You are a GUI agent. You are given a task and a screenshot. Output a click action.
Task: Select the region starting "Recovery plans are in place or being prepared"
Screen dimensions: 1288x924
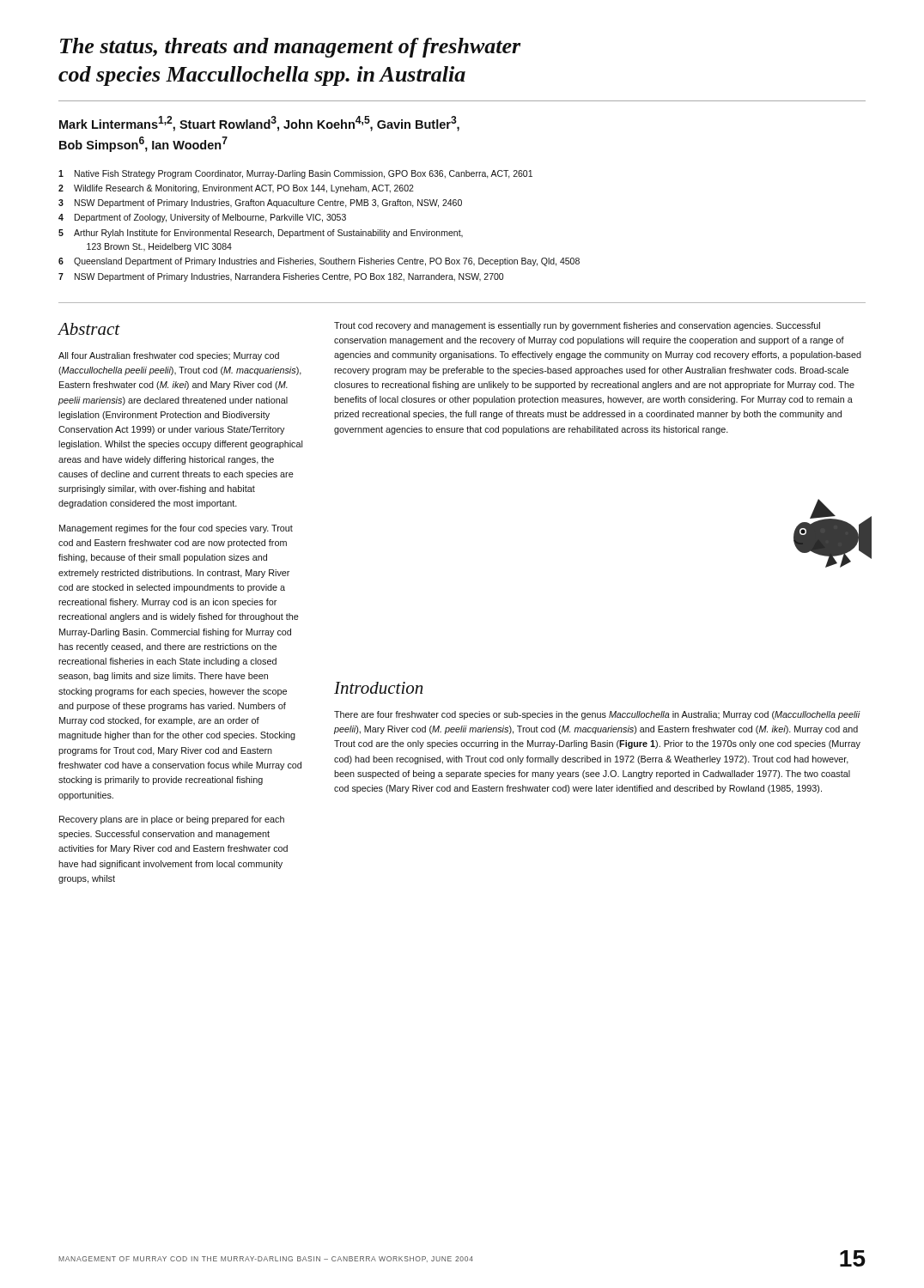tap(173, 849)
